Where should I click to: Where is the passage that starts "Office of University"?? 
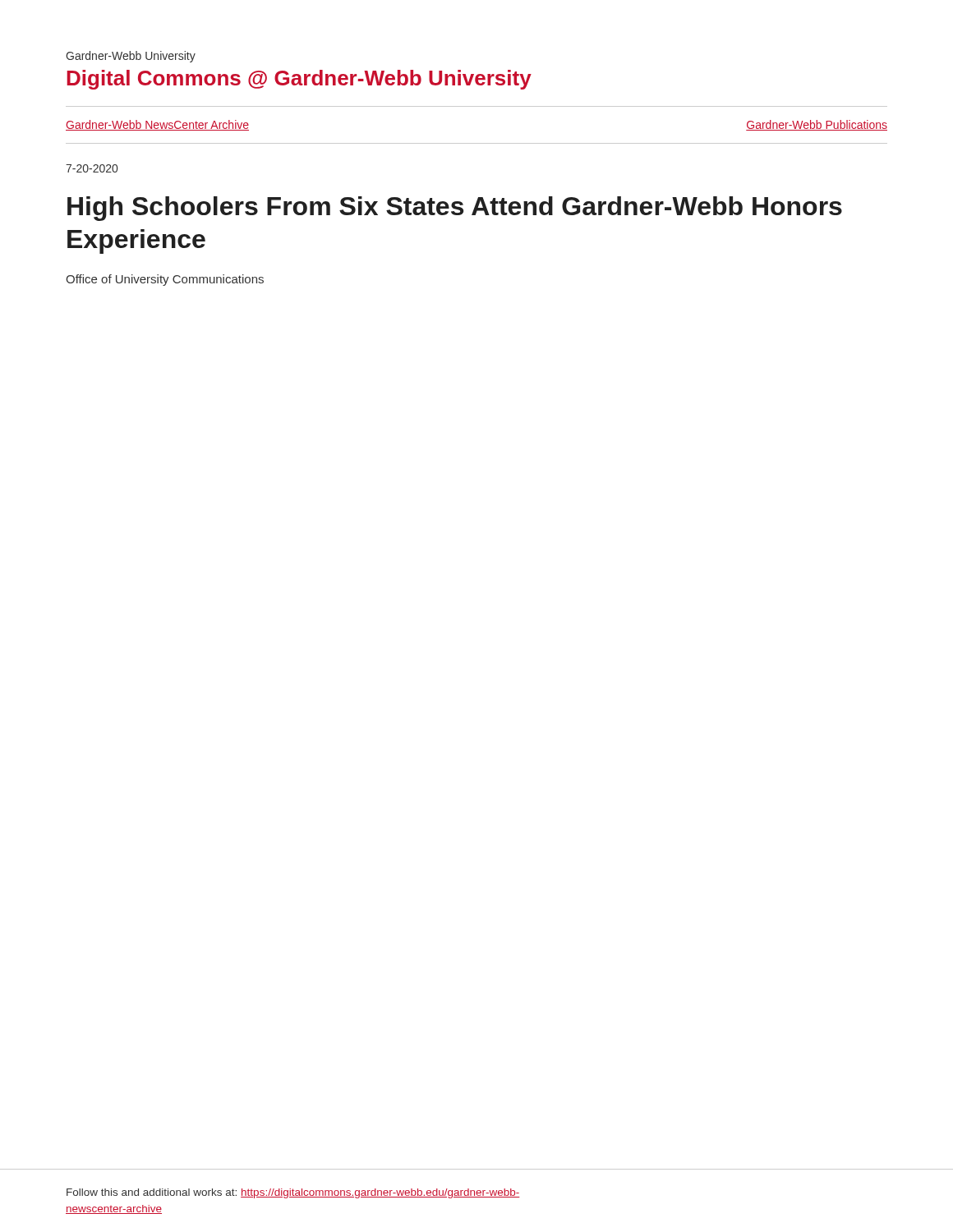click(x=165, y=279)
